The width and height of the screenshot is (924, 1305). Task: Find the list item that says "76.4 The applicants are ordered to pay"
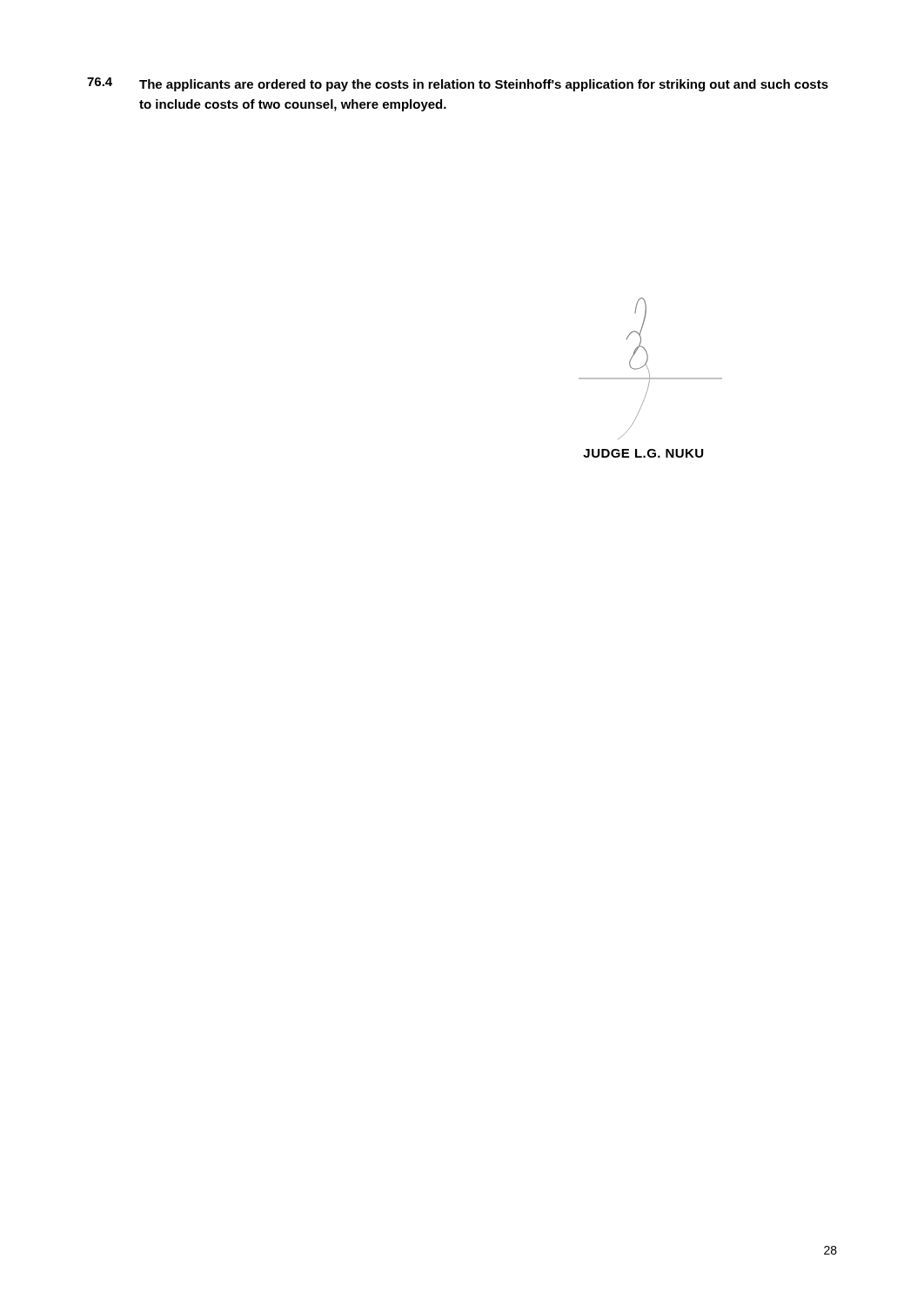(x=462, y=94)
